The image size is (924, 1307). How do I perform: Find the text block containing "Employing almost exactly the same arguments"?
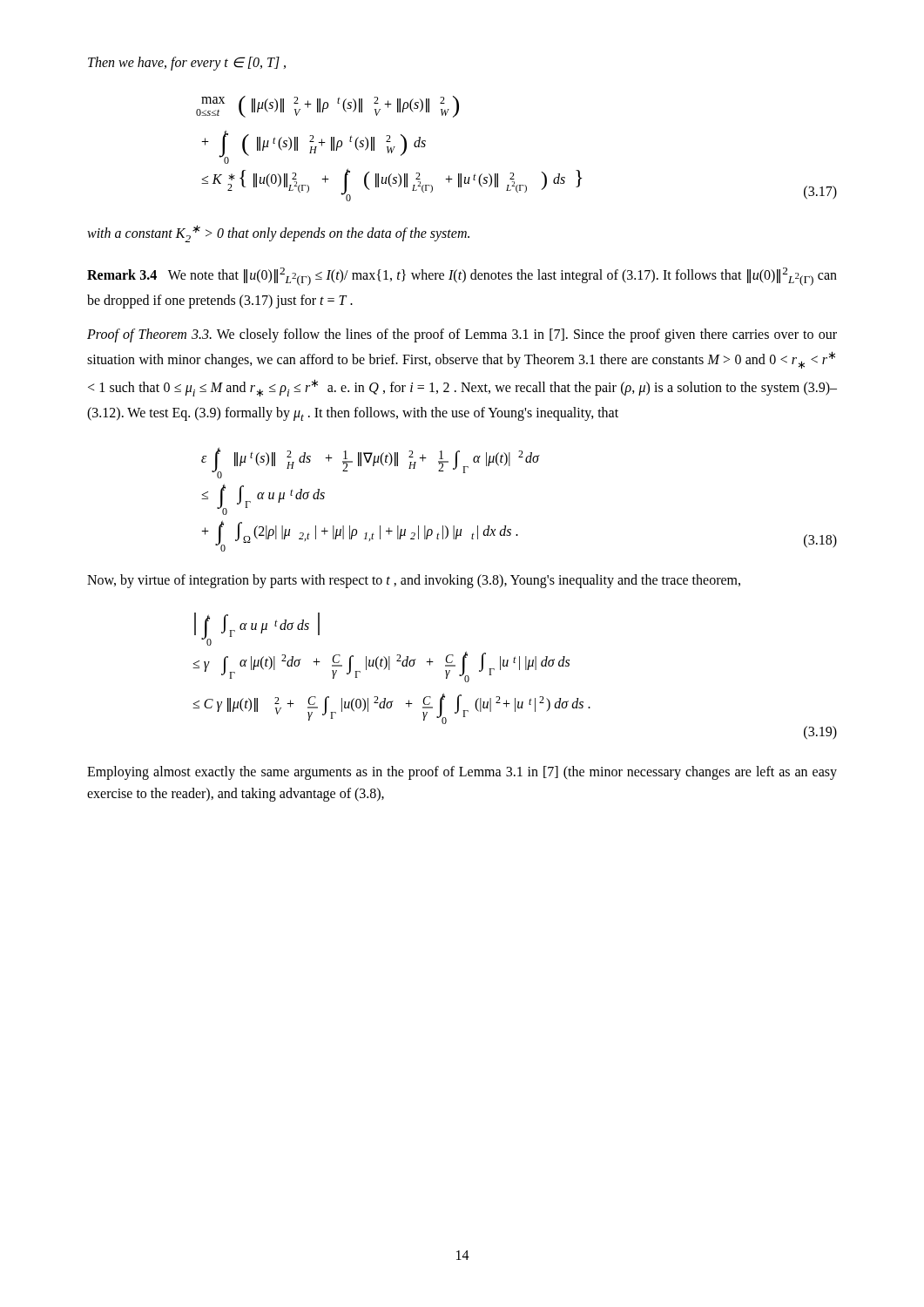pos(462,783)
